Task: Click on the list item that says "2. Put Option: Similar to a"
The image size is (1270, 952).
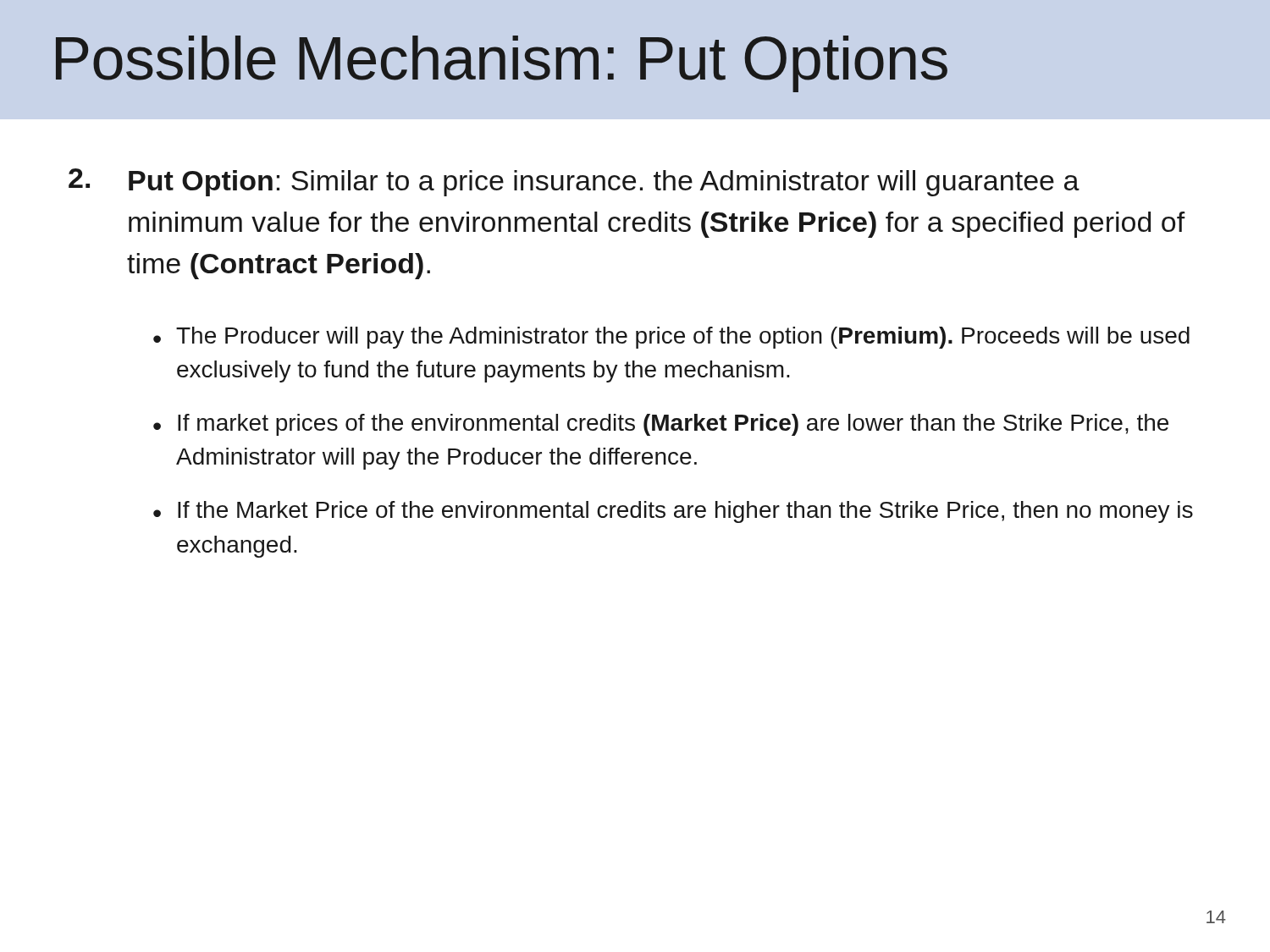Action: (x=635, y=222)
